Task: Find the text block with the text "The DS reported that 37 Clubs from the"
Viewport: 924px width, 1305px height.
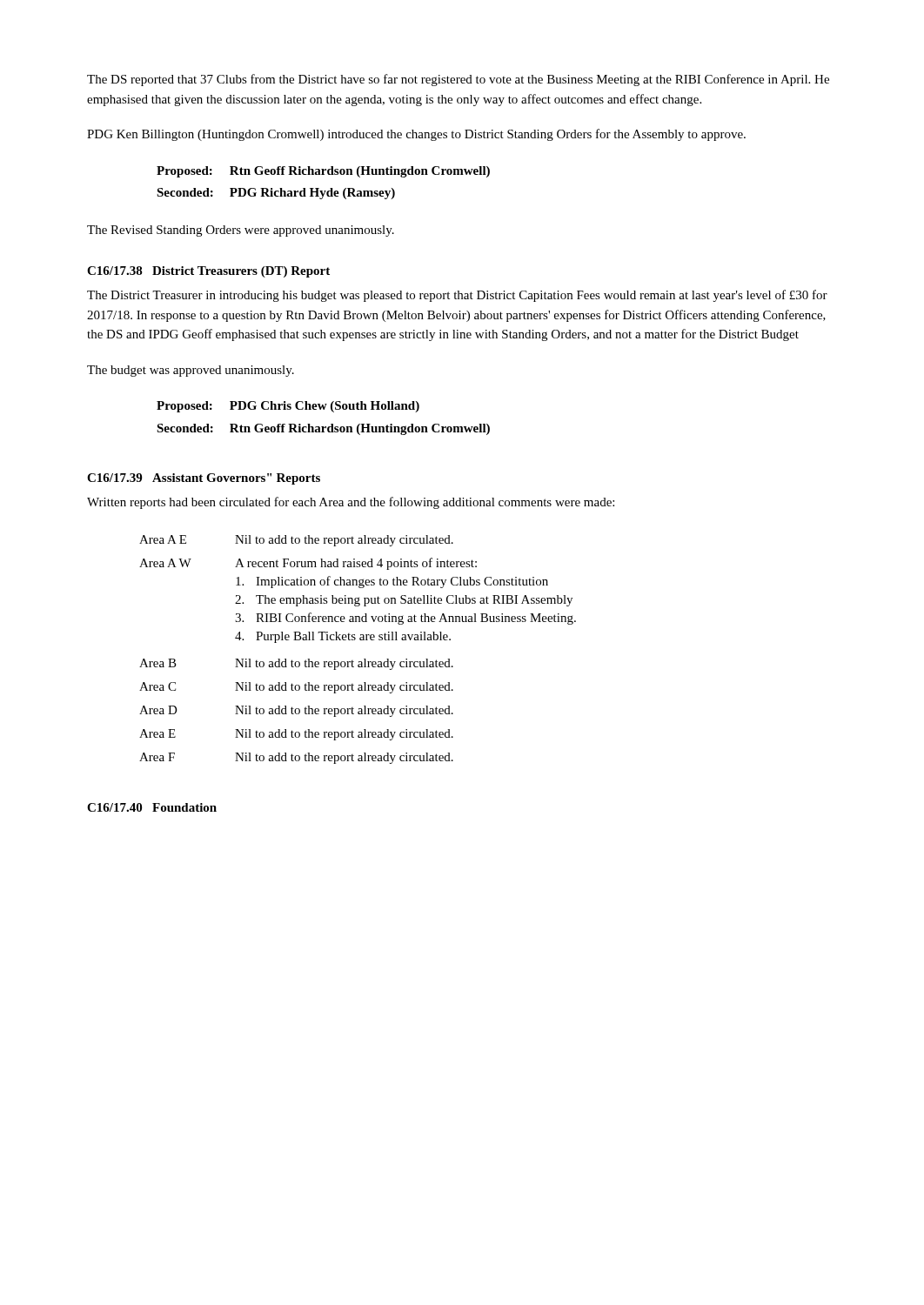Action: tap(458, 89)
